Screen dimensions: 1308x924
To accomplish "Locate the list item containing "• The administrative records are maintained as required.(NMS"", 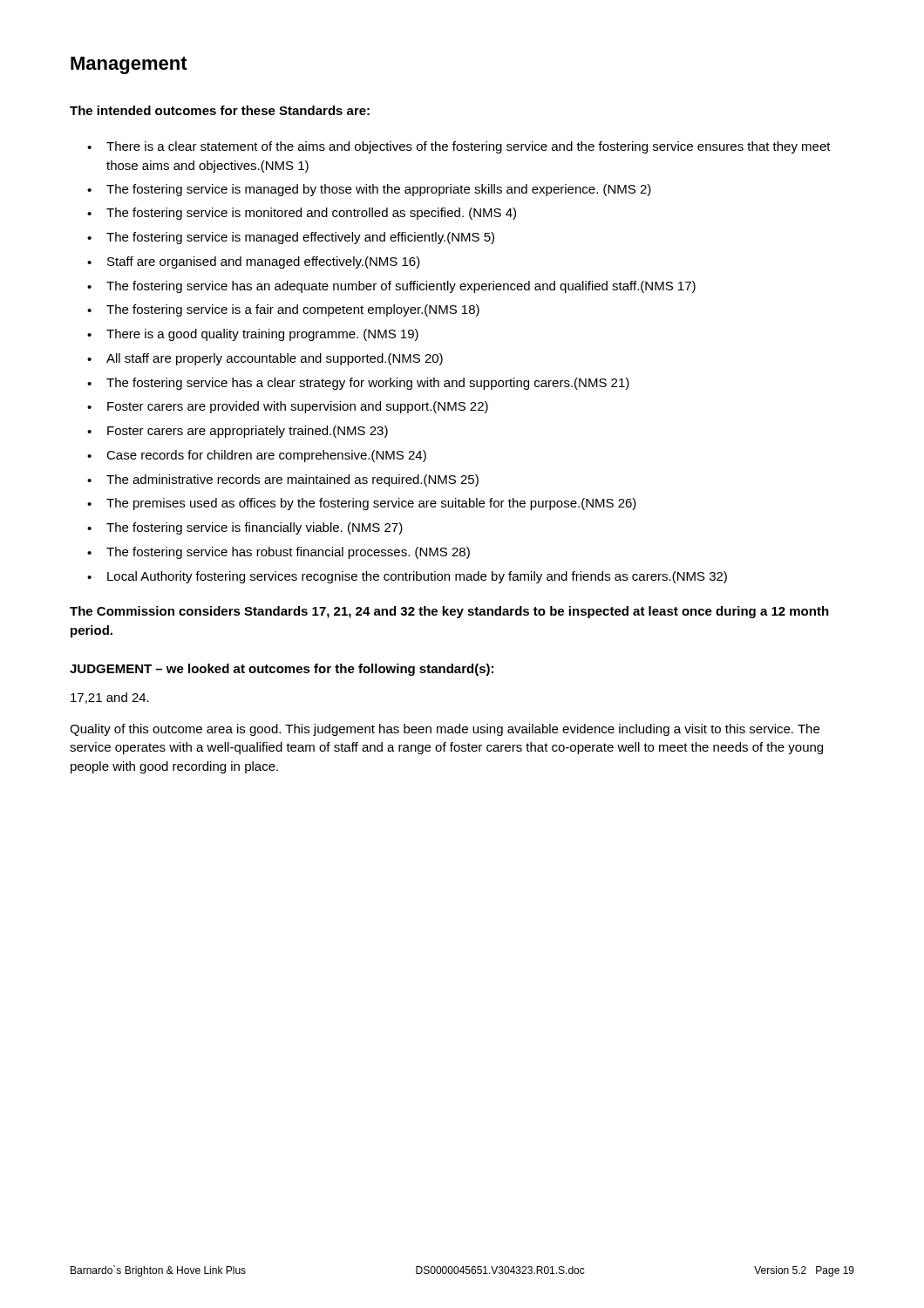I will click(471, 480).
